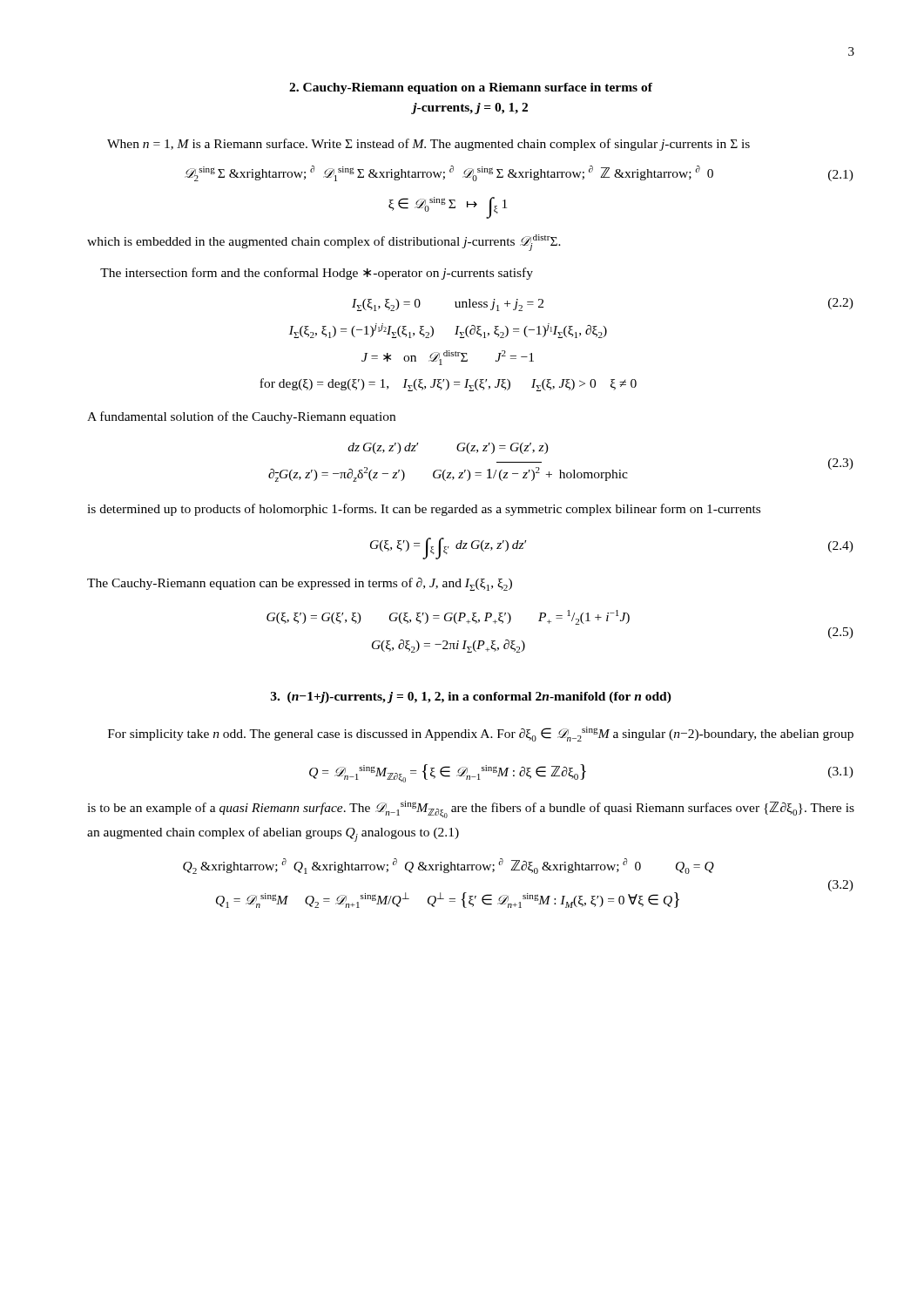Screen dimensions: 1307x924
Task: Click on the passage starting "Q = 𝒟n−1singMℤ∂ξ0 = {ξ ∈"
Action: tap(471, 771)
